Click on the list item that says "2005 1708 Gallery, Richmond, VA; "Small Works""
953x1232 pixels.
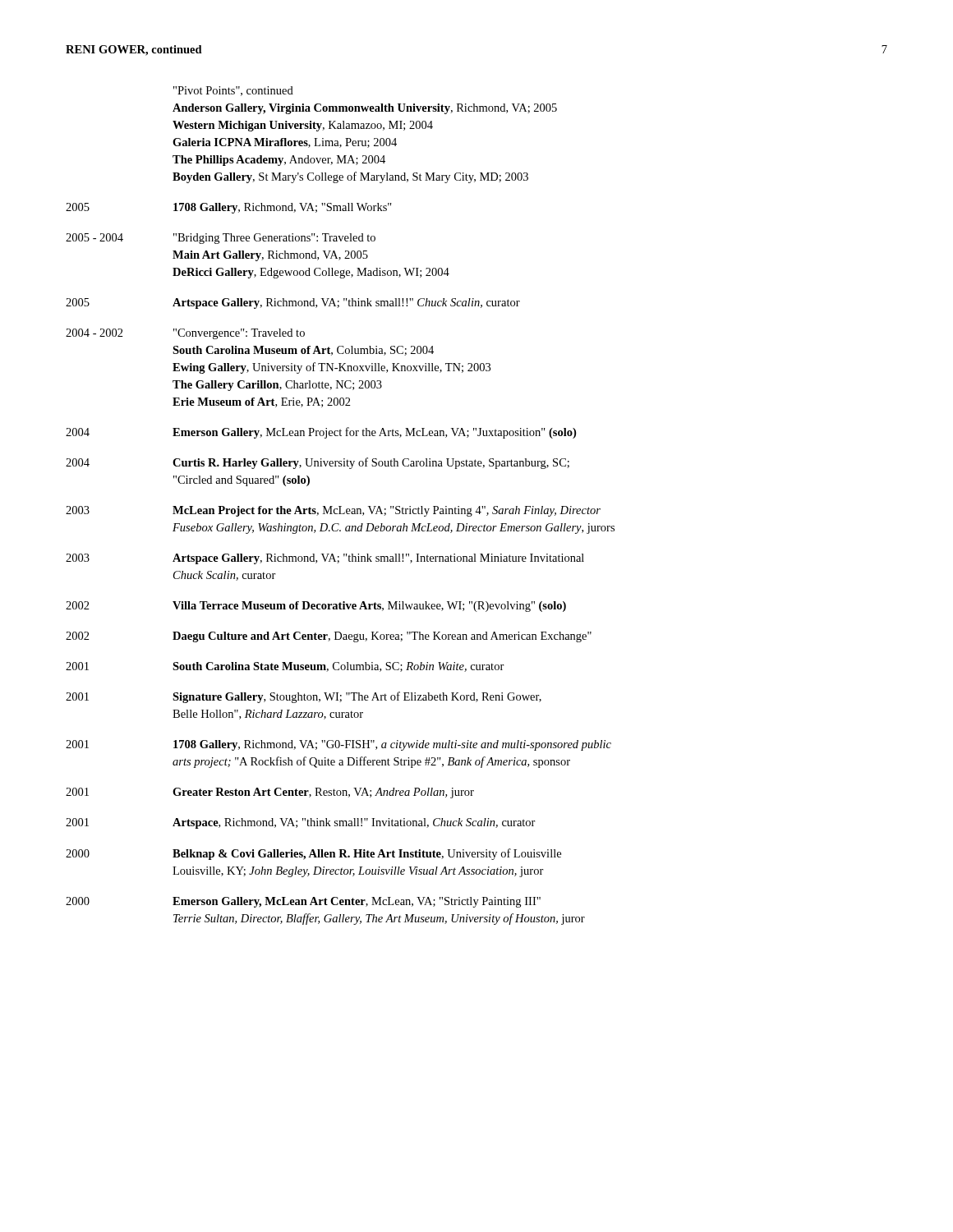coord(229,208)
